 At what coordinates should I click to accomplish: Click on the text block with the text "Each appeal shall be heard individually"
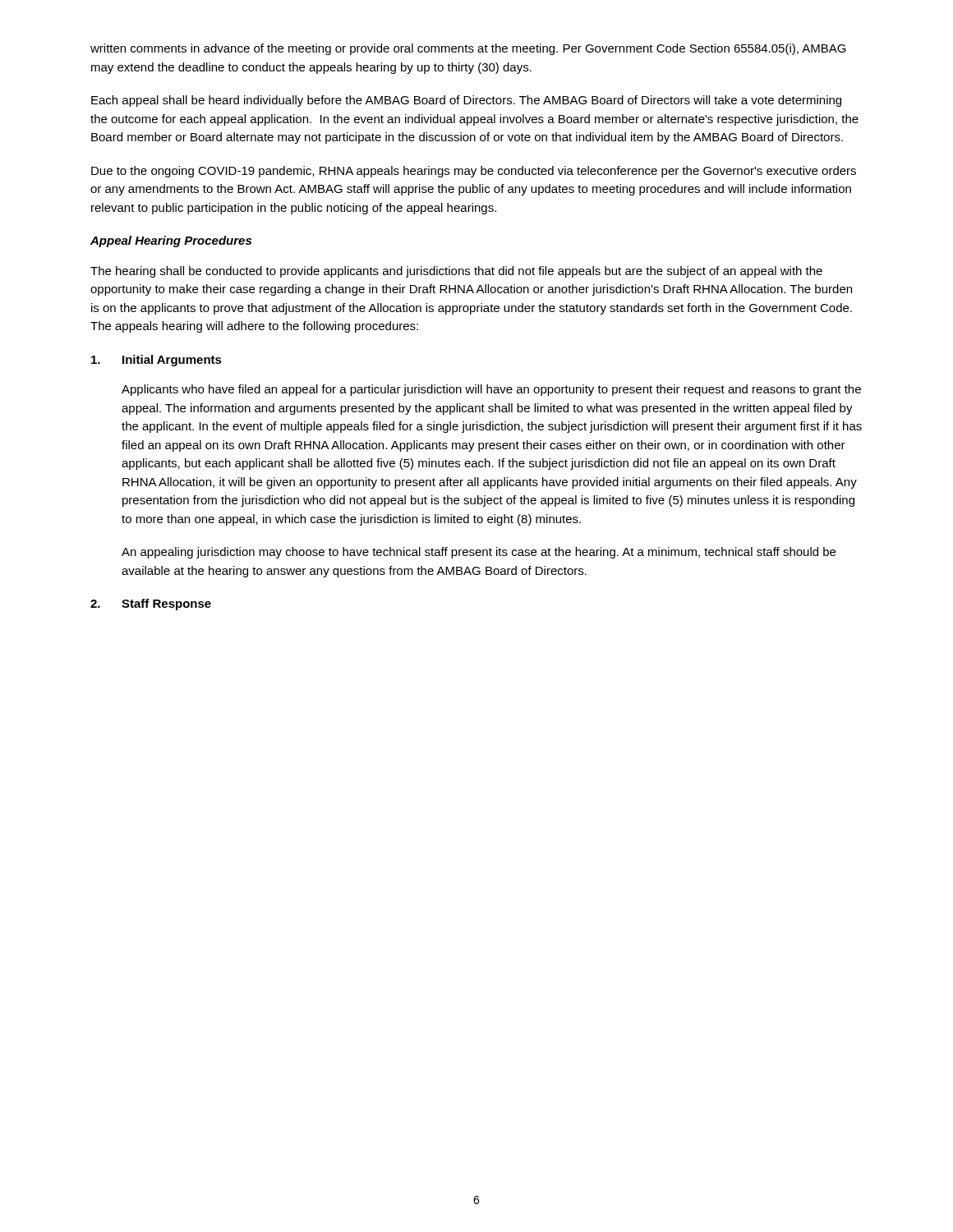pos(476,119)
